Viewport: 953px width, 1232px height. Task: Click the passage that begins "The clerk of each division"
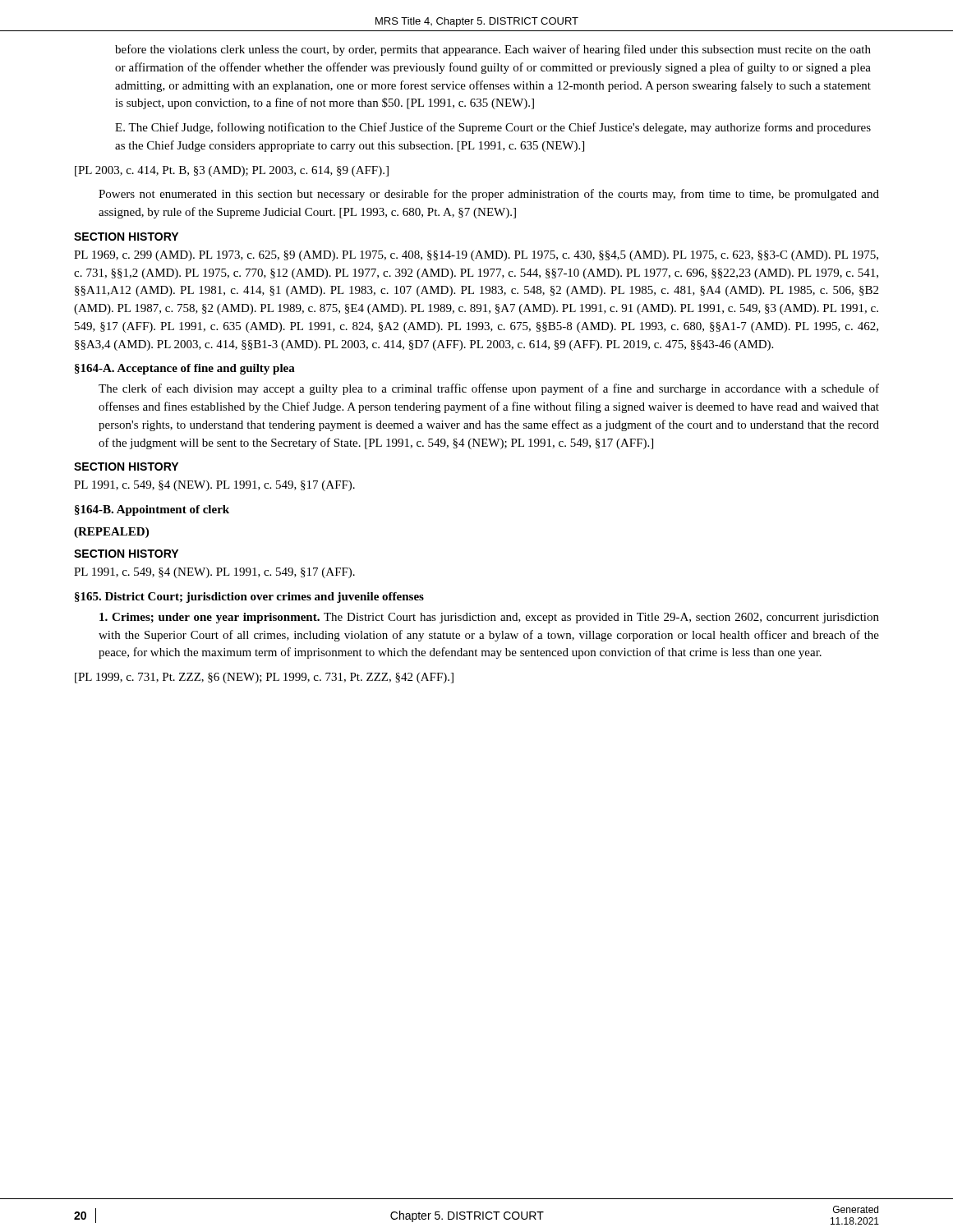pyautogui.click(x=489, y=415)
